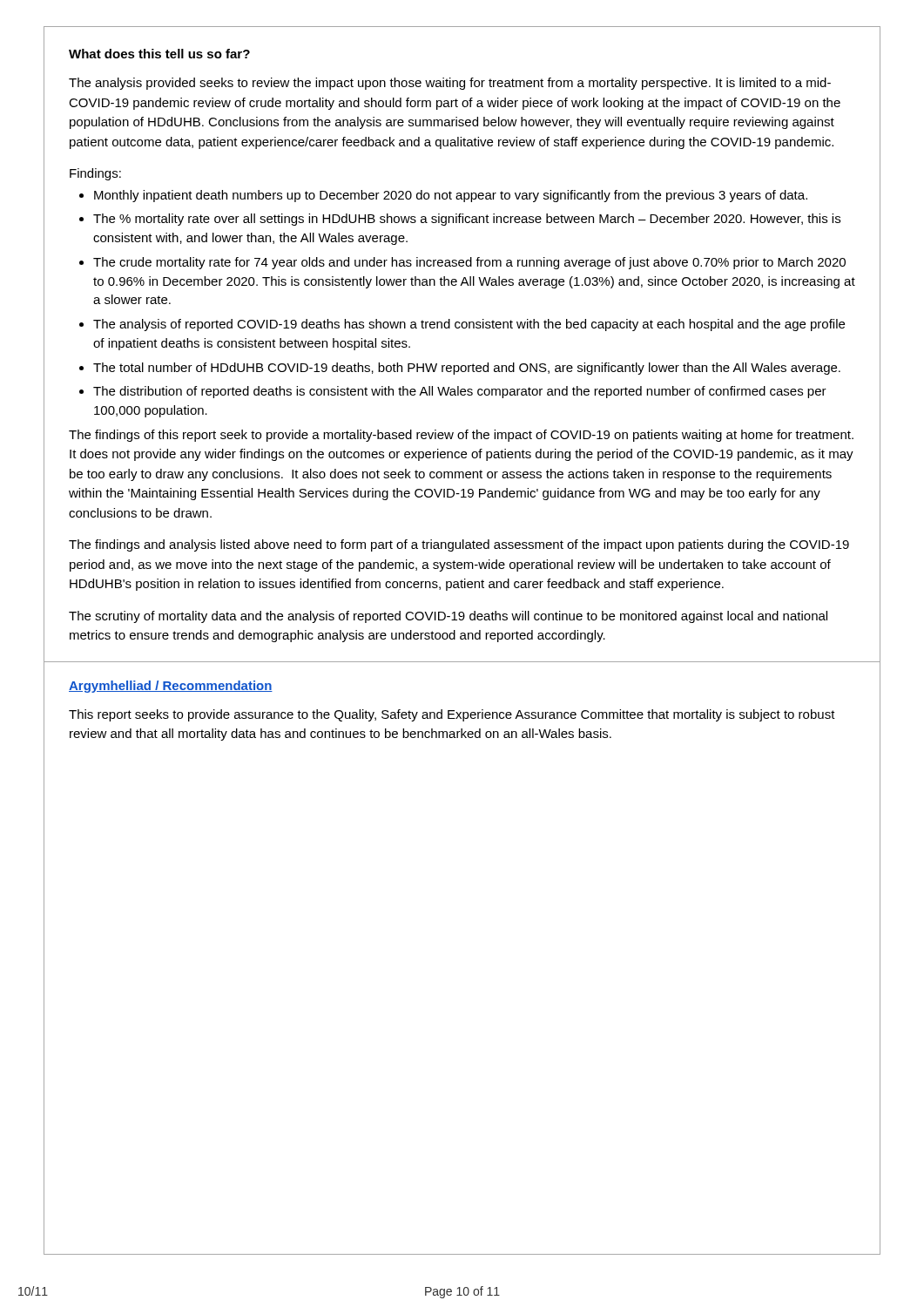This screenshot has height=1307, width=924.
Task: Select the list item that says "Monthly inpatient death numbers up to December"
Action: click(x=443, y=196)
